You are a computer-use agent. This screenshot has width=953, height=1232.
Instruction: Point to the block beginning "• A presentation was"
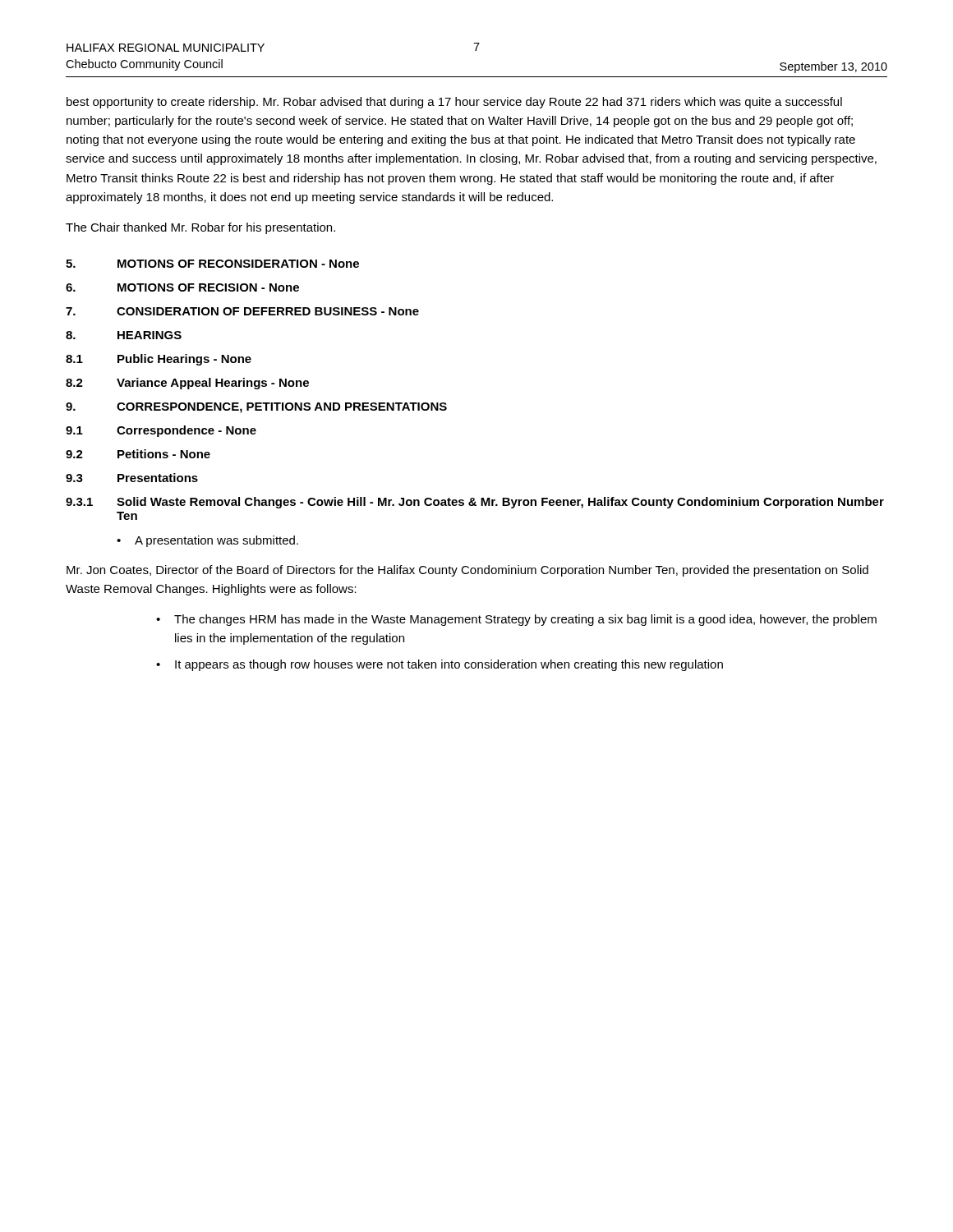(x=207, y=541)
